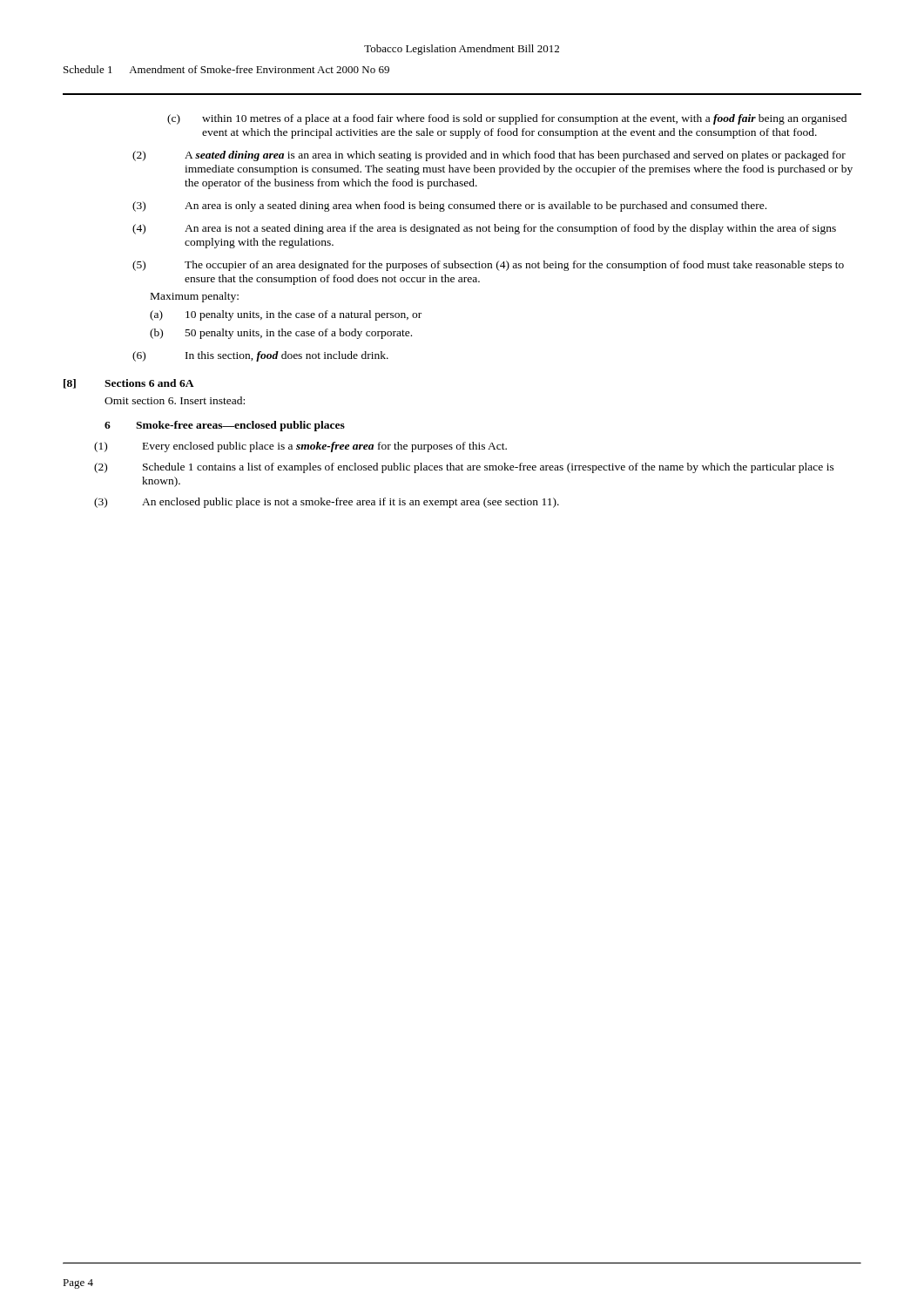Select the text block starting "(3) An area is only a seated dining"
Image resolution: width=924 pixels, height=1307 pixels.
462,206
